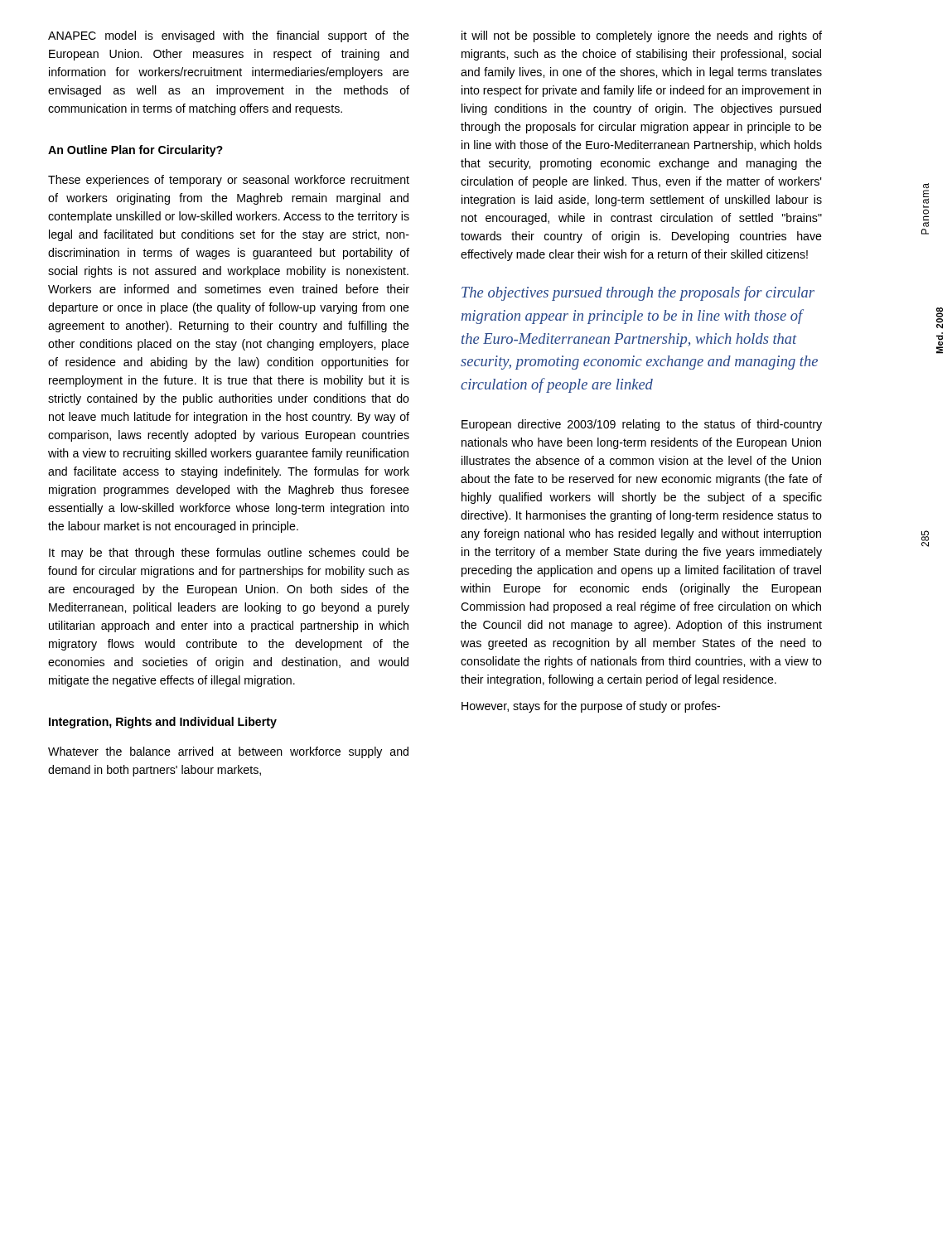Find the element starting "Integration, Rights and Individual Liberty"
Viewport: 952px width, 1243px height.
[x=162, y=722]
